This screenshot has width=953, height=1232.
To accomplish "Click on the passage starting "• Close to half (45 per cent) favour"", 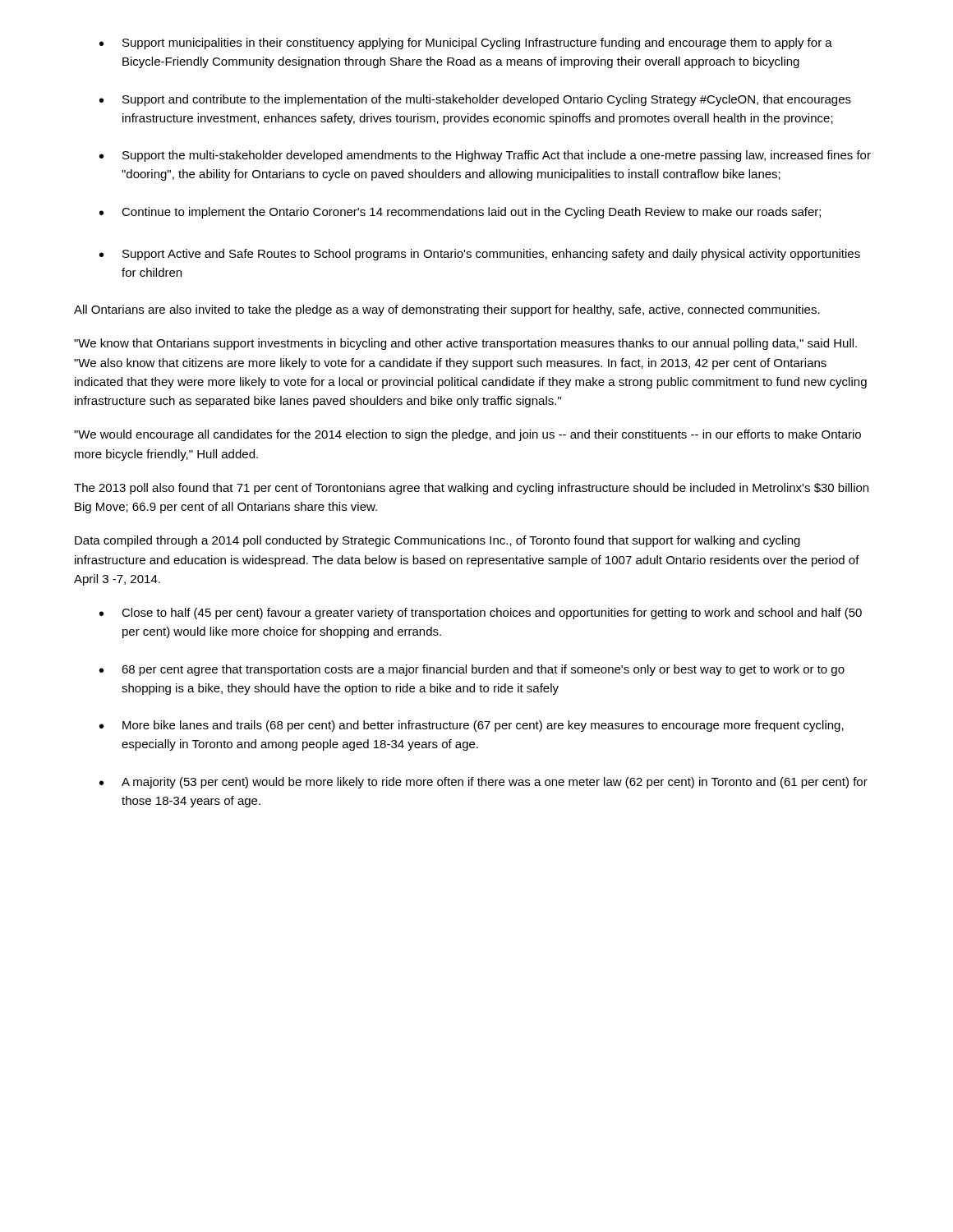I will [x=485, y=622].
